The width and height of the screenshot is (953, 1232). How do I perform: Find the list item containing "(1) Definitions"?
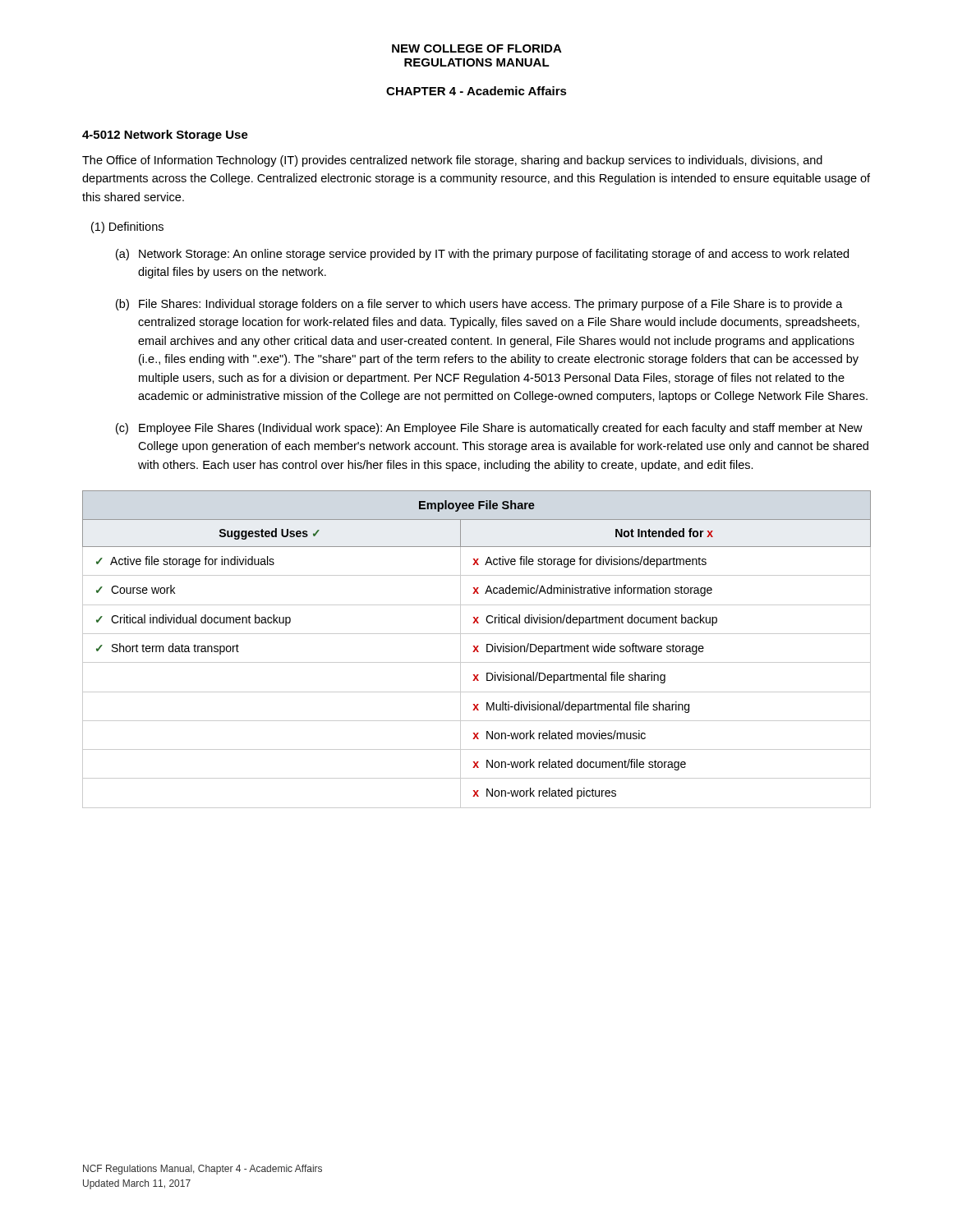pos(127,227)
